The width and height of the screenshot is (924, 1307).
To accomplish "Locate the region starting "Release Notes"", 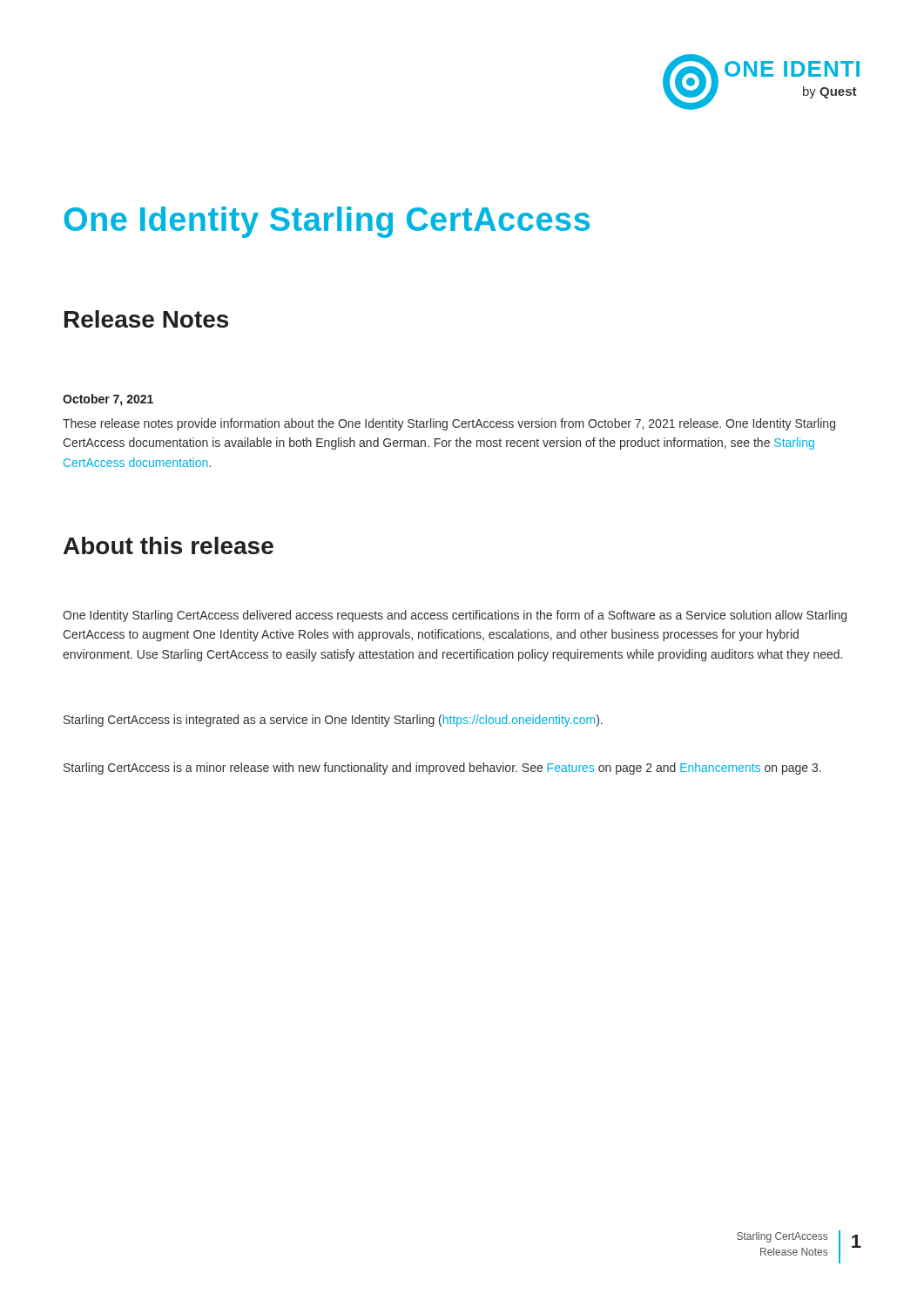I will coord(146,319).
